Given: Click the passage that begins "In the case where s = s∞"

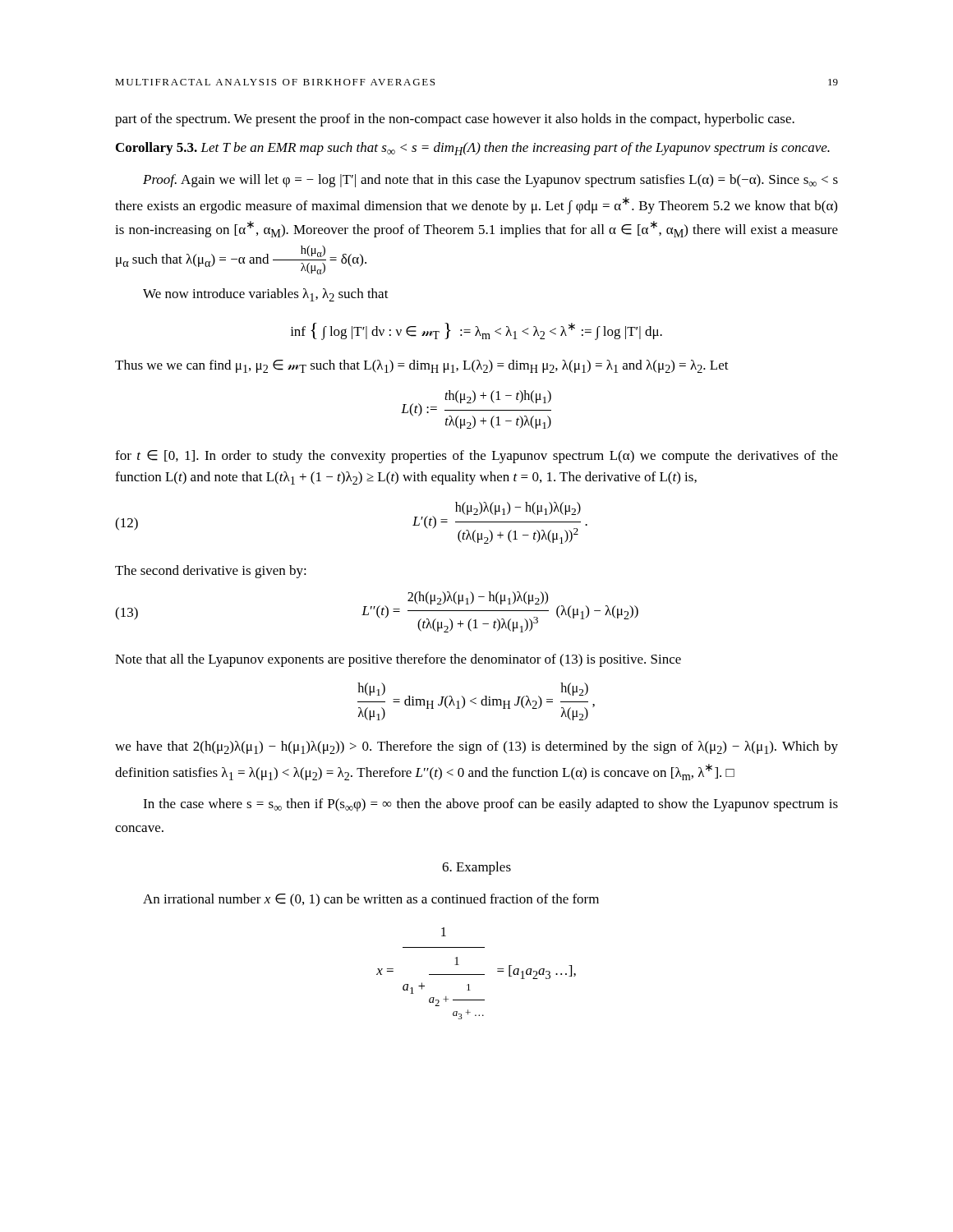Looking at the screenshot, I should (x=476, y=816).
